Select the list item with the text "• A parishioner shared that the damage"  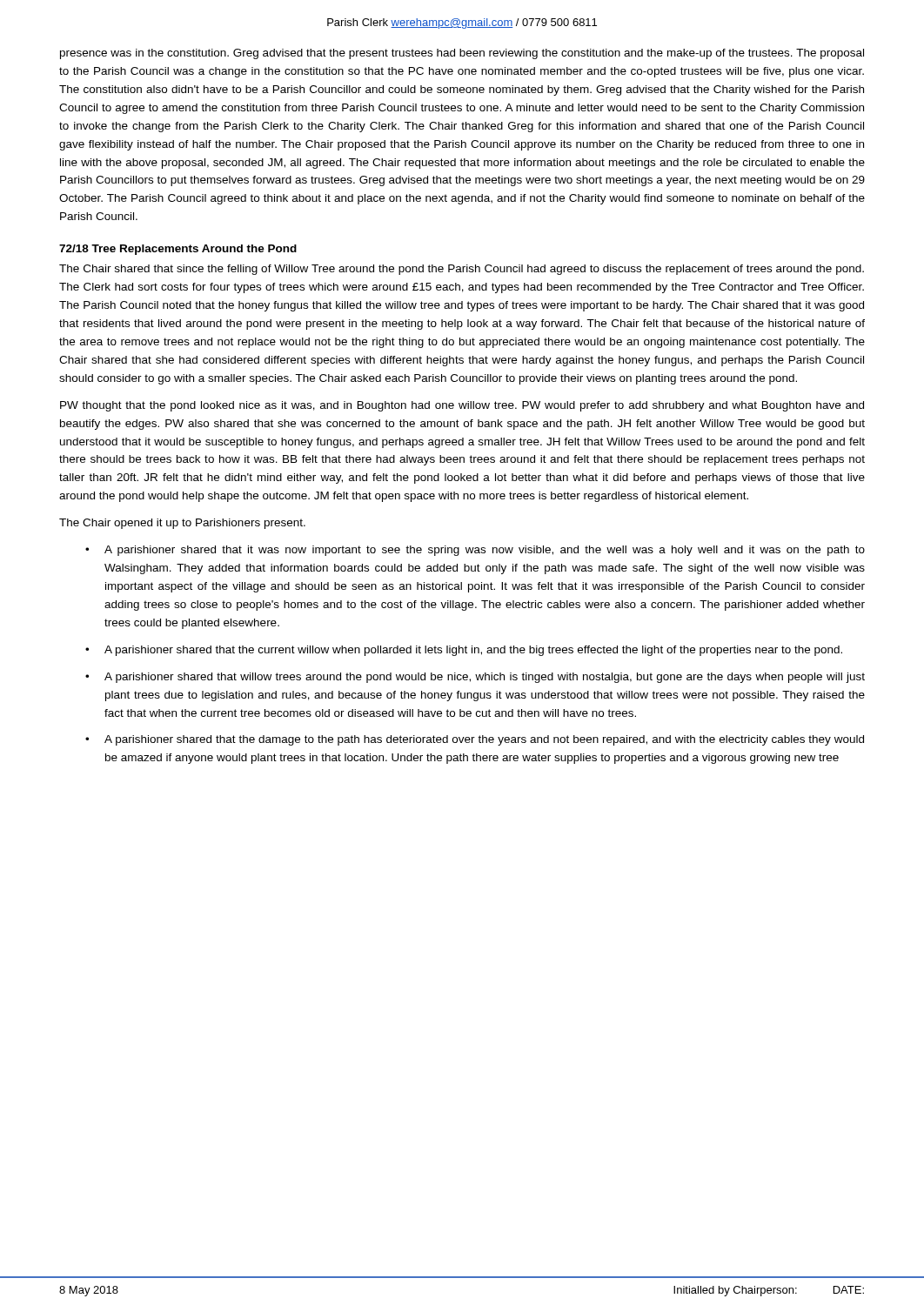pyautogui.click(x=475, y=749)
